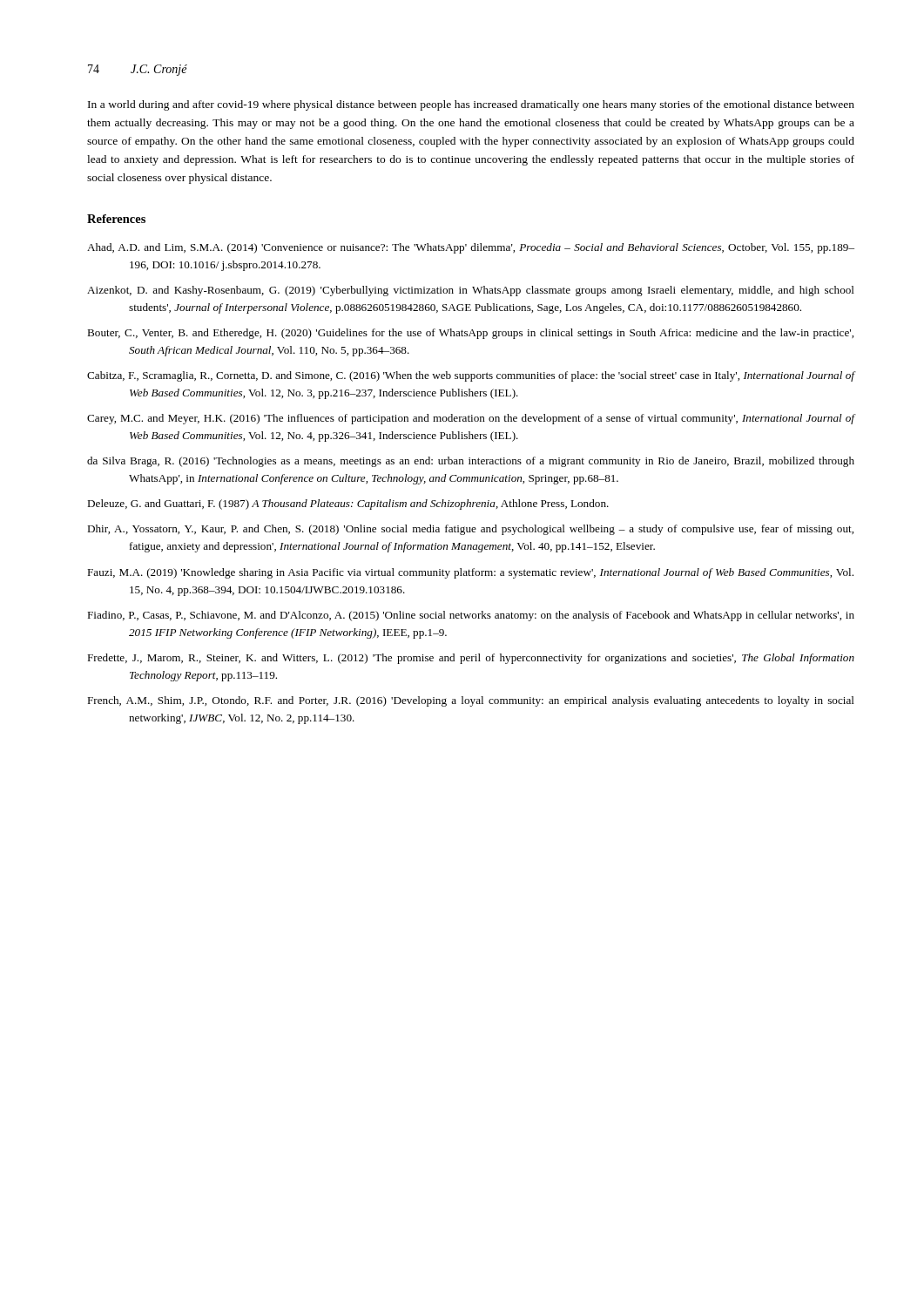
Task: Where is the passage that starts "French, A.M., Shim,"?
Action: [471, 709]
